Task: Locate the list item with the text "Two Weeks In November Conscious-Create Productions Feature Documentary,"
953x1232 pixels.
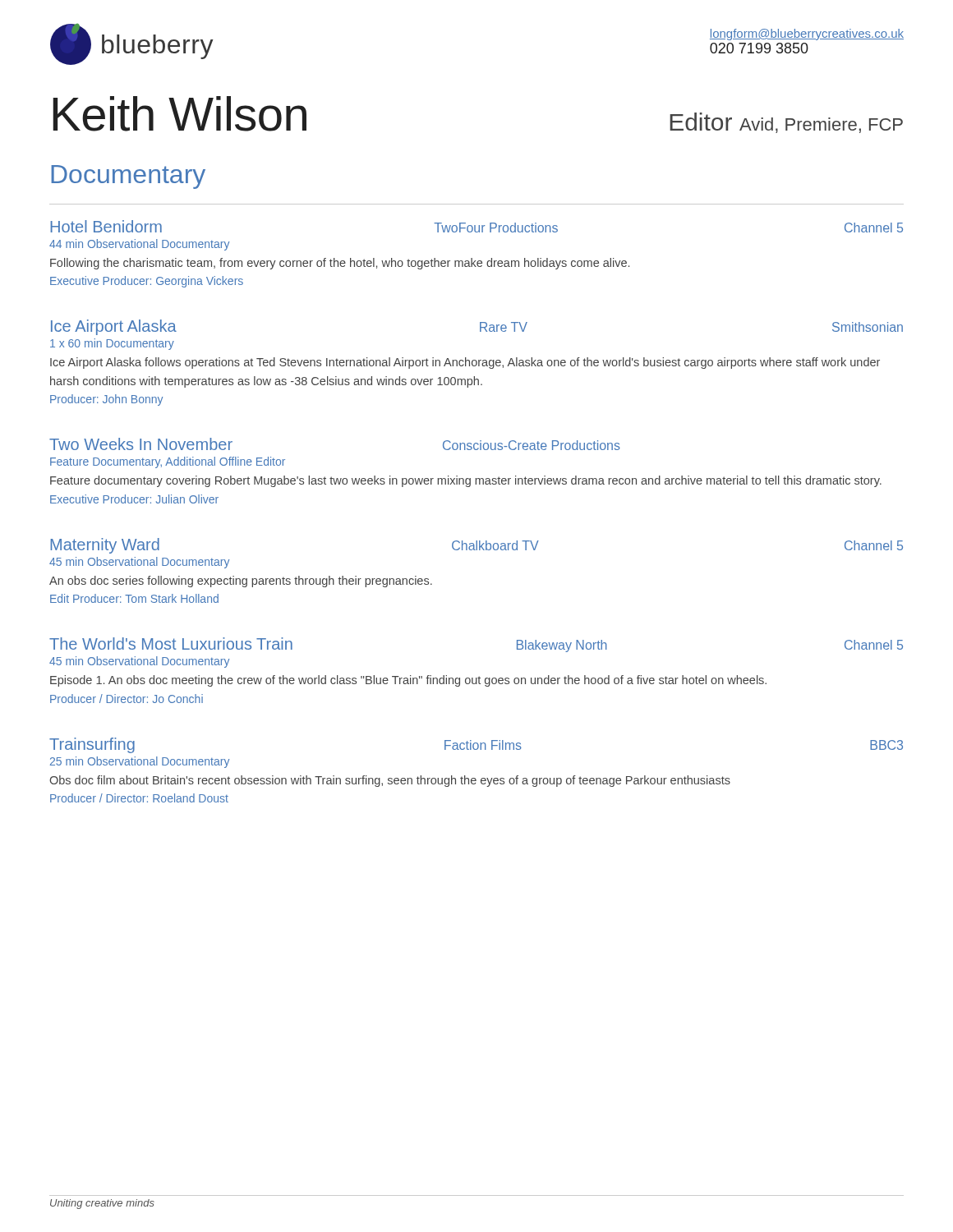Action: coord(476,471)
